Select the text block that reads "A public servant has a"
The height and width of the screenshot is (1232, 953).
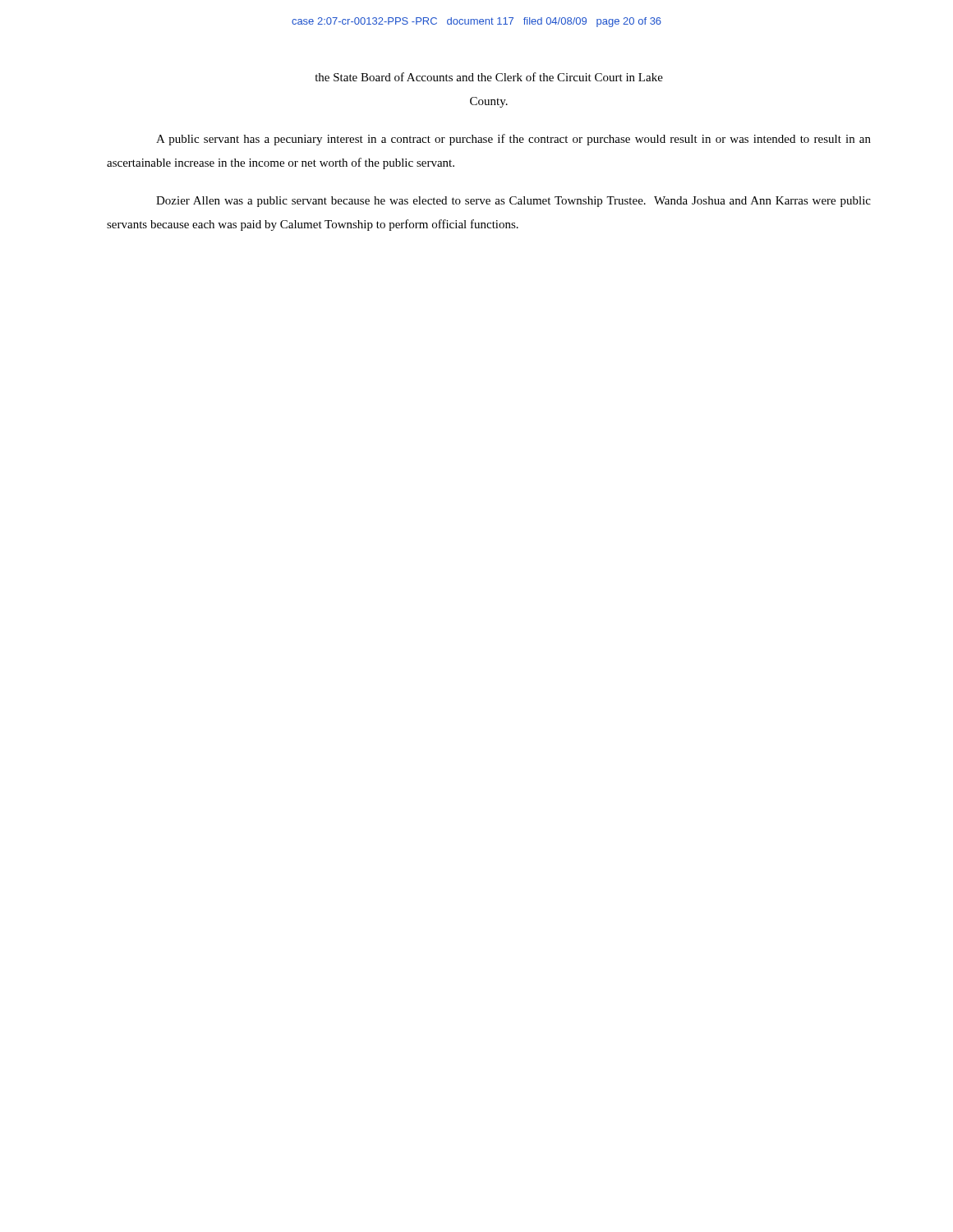tap(489, 150)
